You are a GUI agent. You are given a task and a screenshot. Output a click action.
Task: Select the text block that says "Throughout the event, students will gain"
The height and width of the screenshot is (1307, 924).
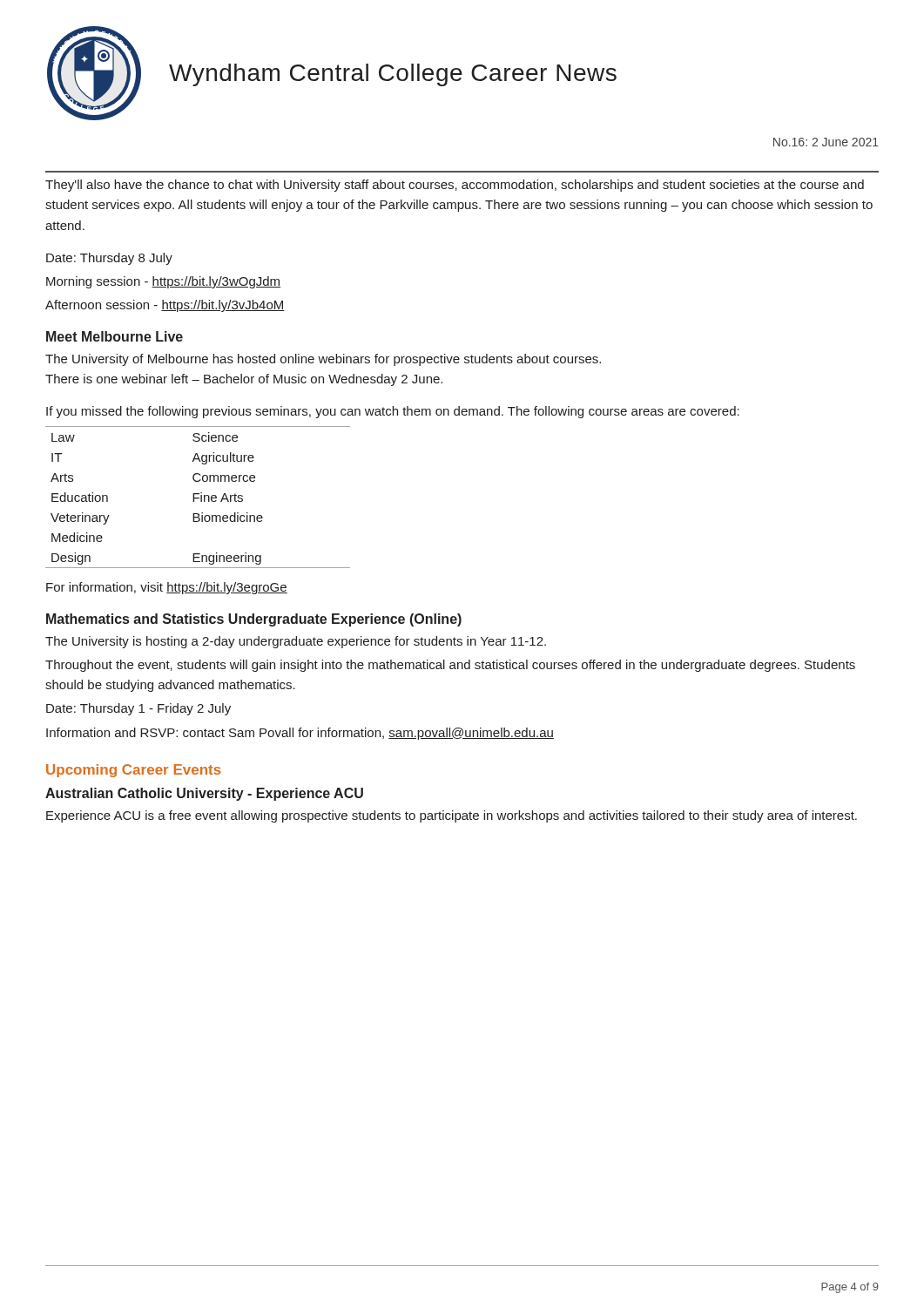450,674
